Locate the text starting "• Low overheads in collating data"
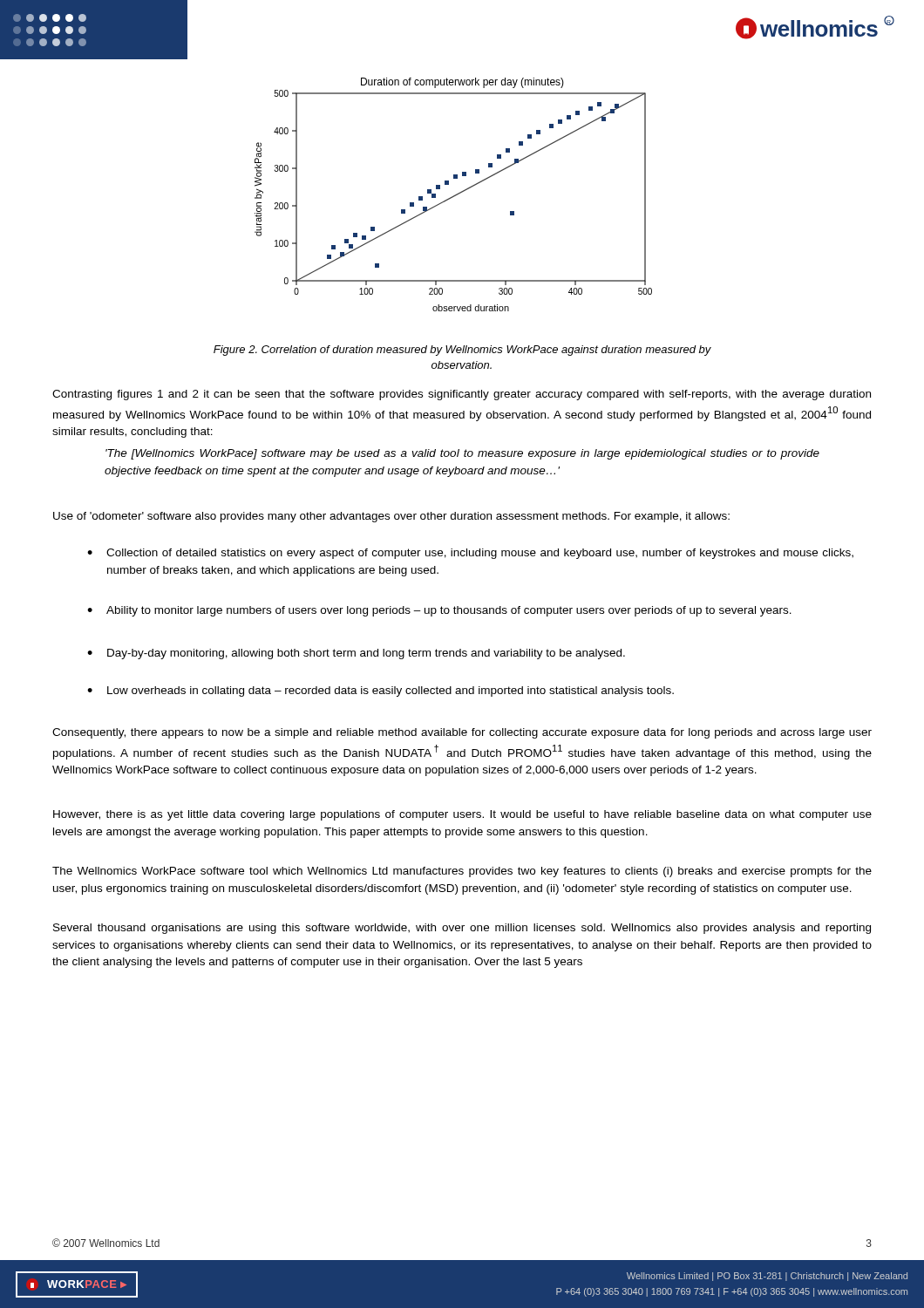The height and width of the screenshot is (1308, 924). click(x=381, y=691)
